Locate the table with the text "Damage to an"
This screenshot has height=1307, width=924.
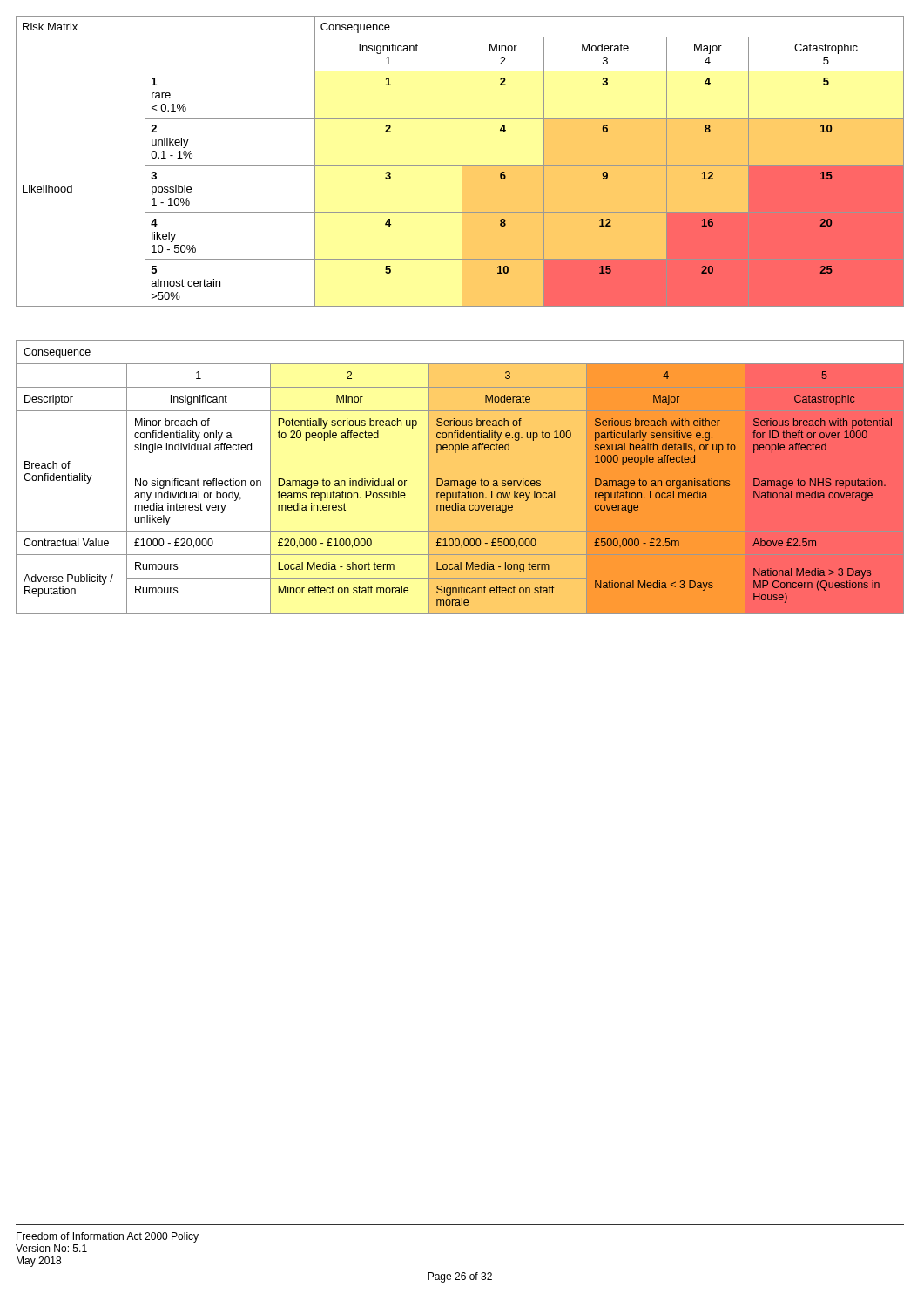point(460,477)
